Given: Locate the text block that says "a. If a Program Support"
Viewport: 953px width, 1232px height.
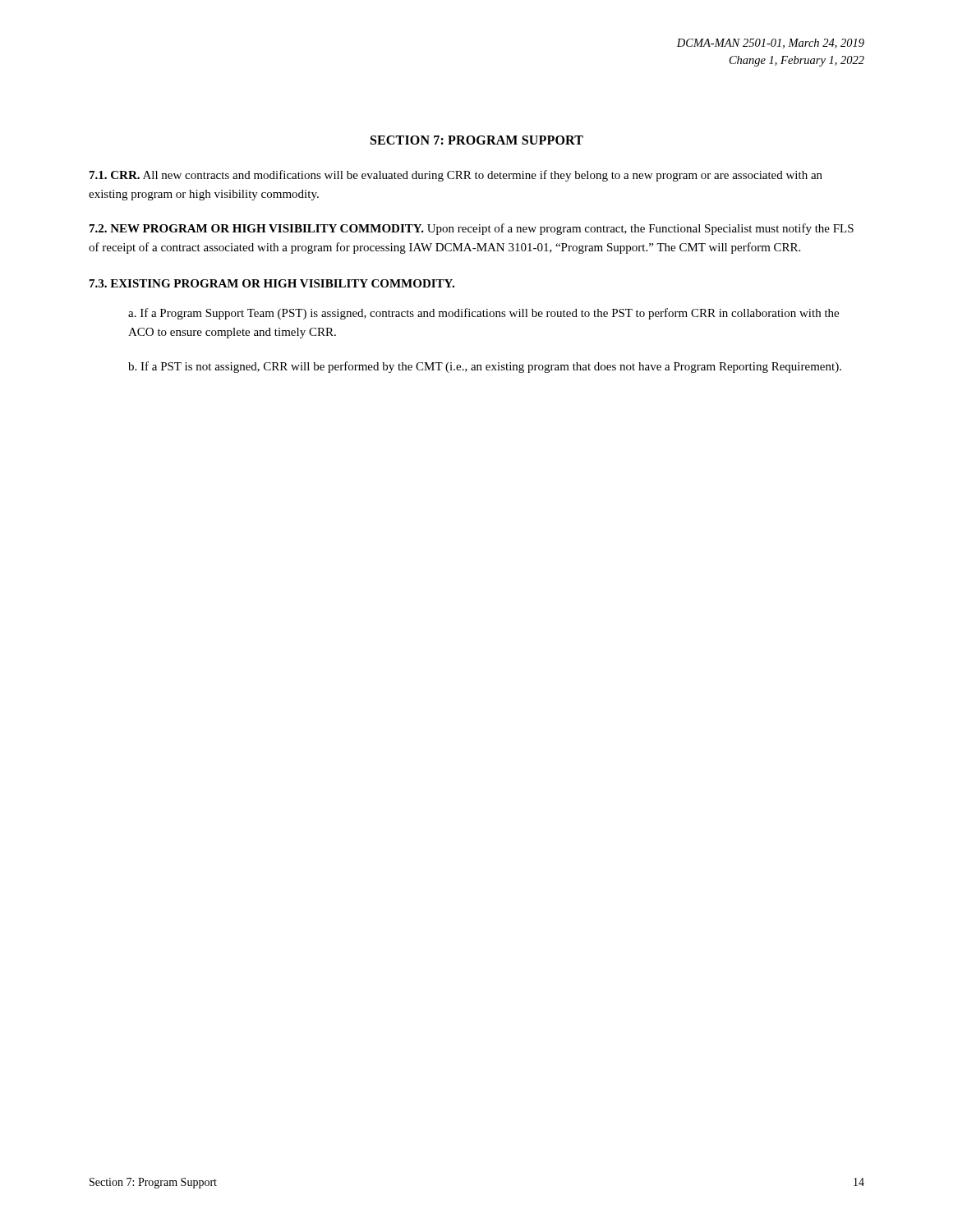Looking at the screenshot, I should (x=484, y=322).
